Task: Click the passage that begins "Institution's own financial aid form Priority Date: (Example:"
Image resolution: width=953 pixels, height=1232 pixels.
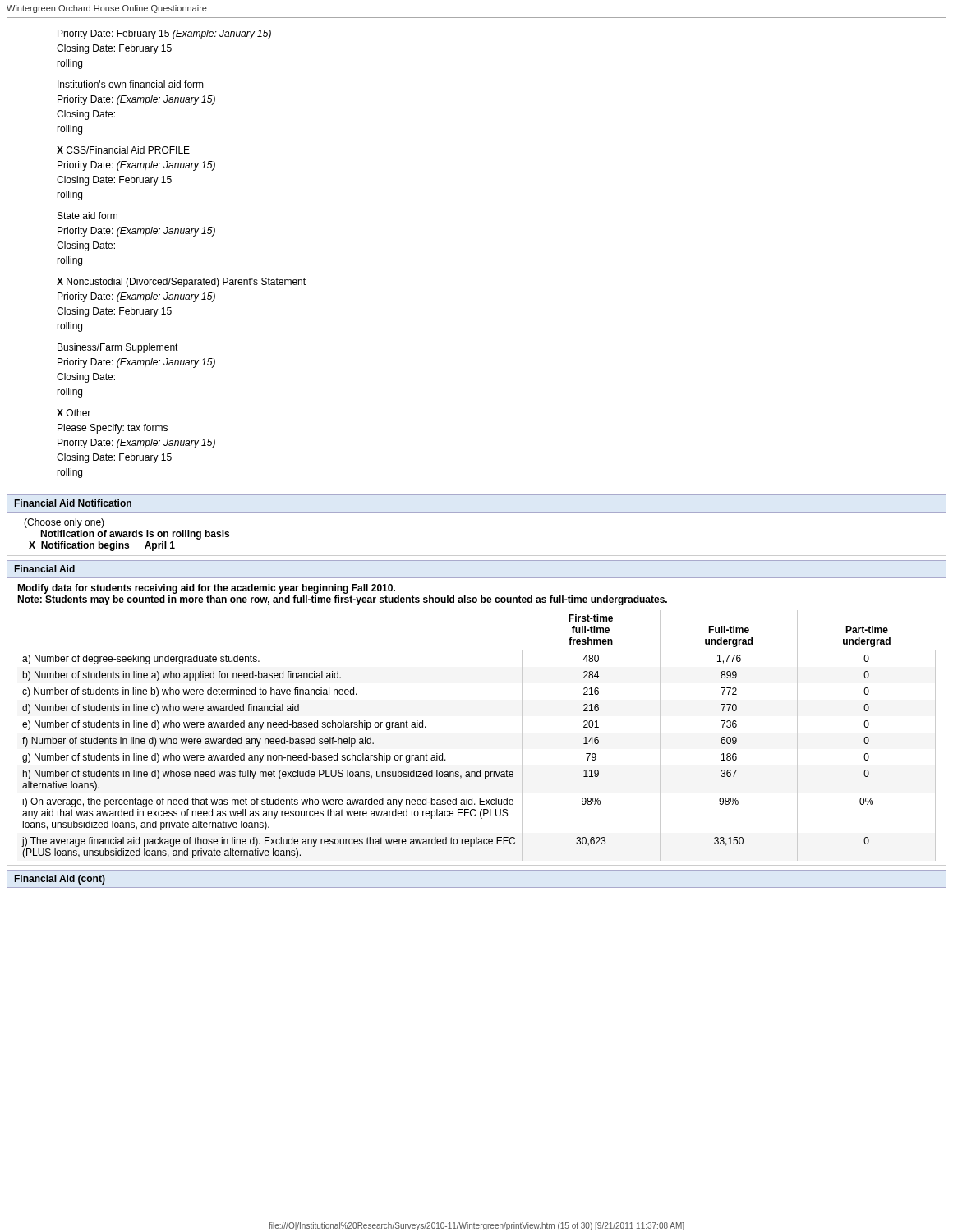Action: [136, 107]
